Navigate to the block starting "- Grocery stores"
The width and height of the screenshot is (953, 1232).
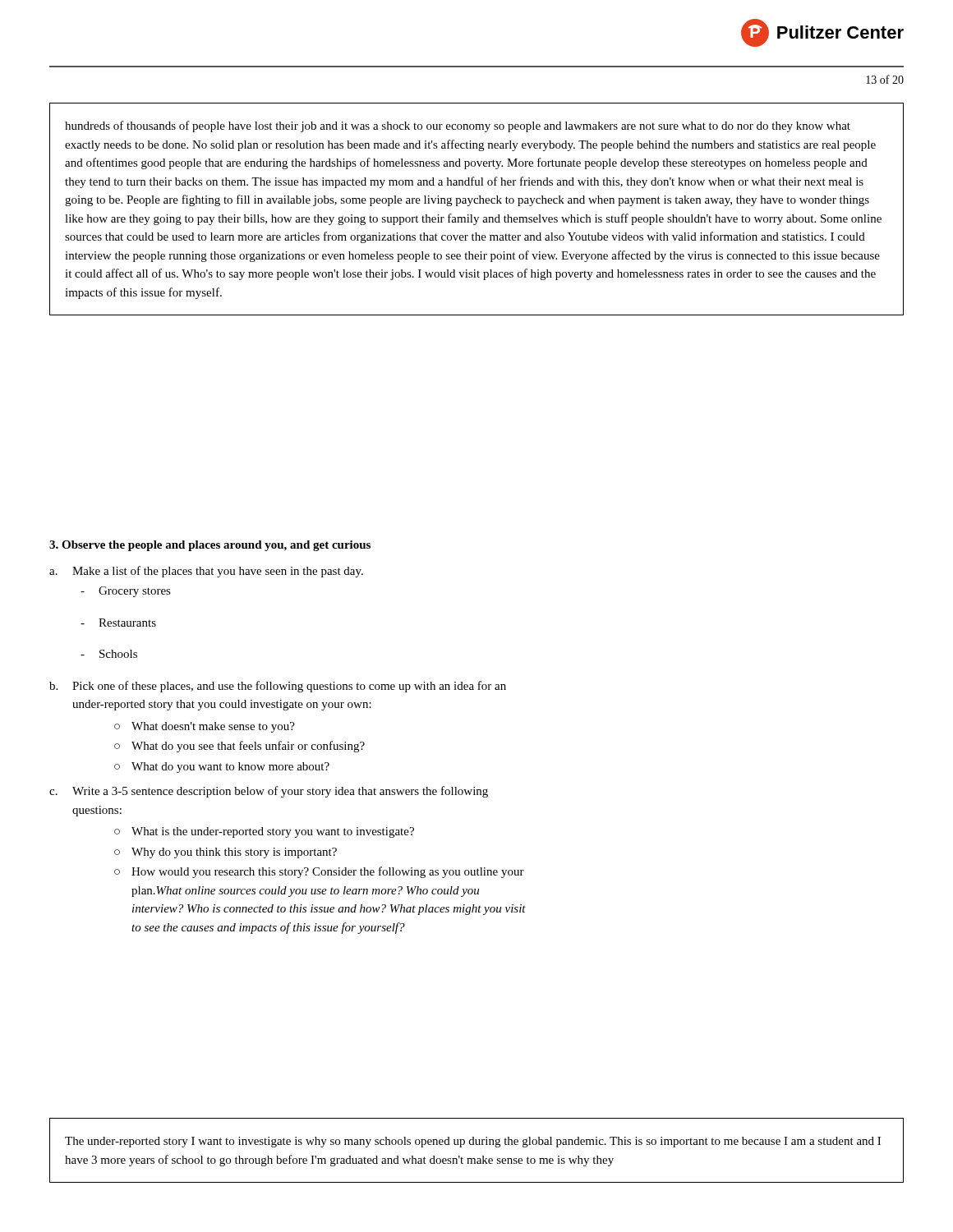click(126, 591)
